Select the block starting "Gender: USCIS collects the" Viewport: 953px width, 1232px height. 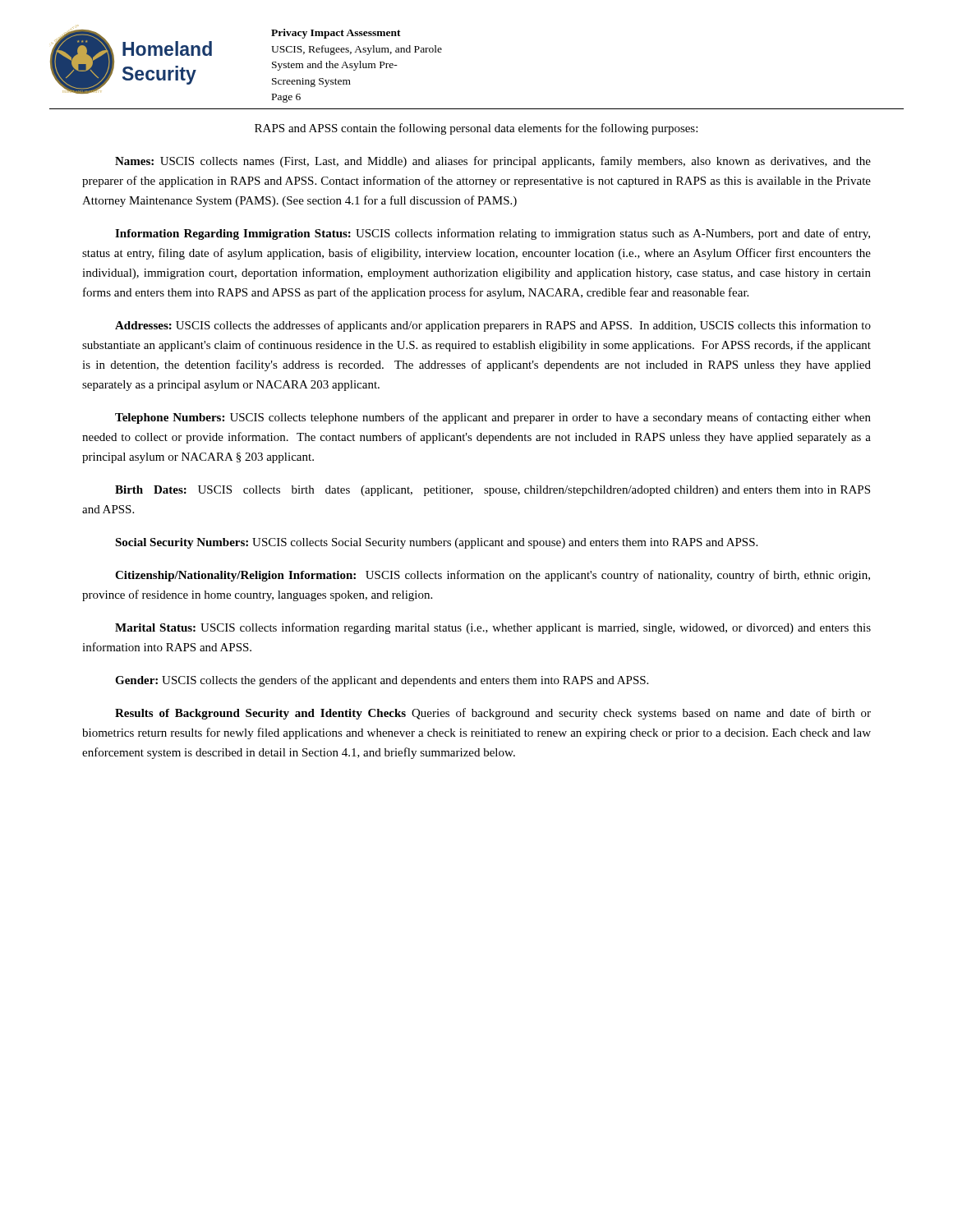pyautogui.click(x=382, y=680)
